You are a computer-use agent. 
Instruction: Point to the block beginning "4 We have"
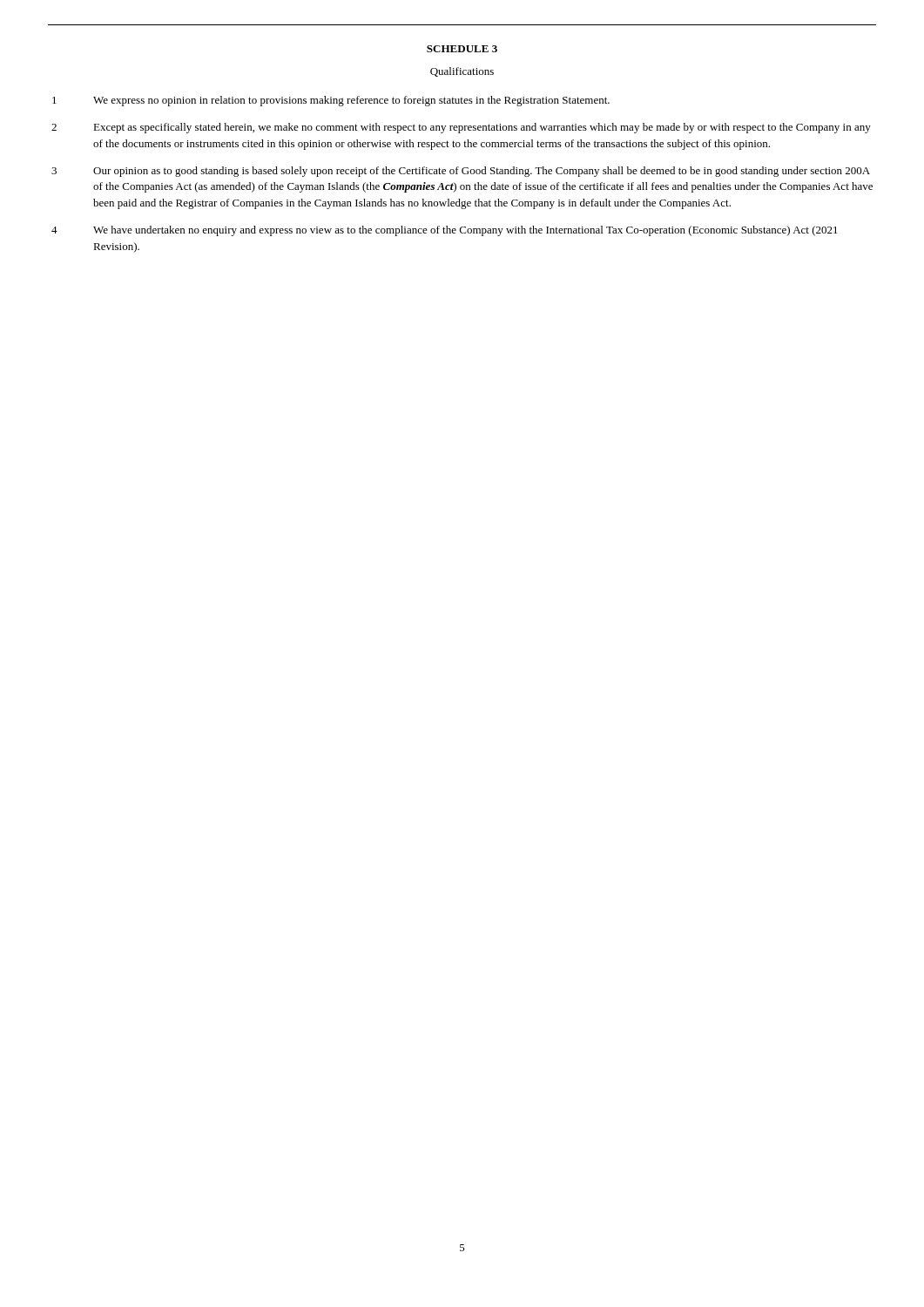coord(462,239)
